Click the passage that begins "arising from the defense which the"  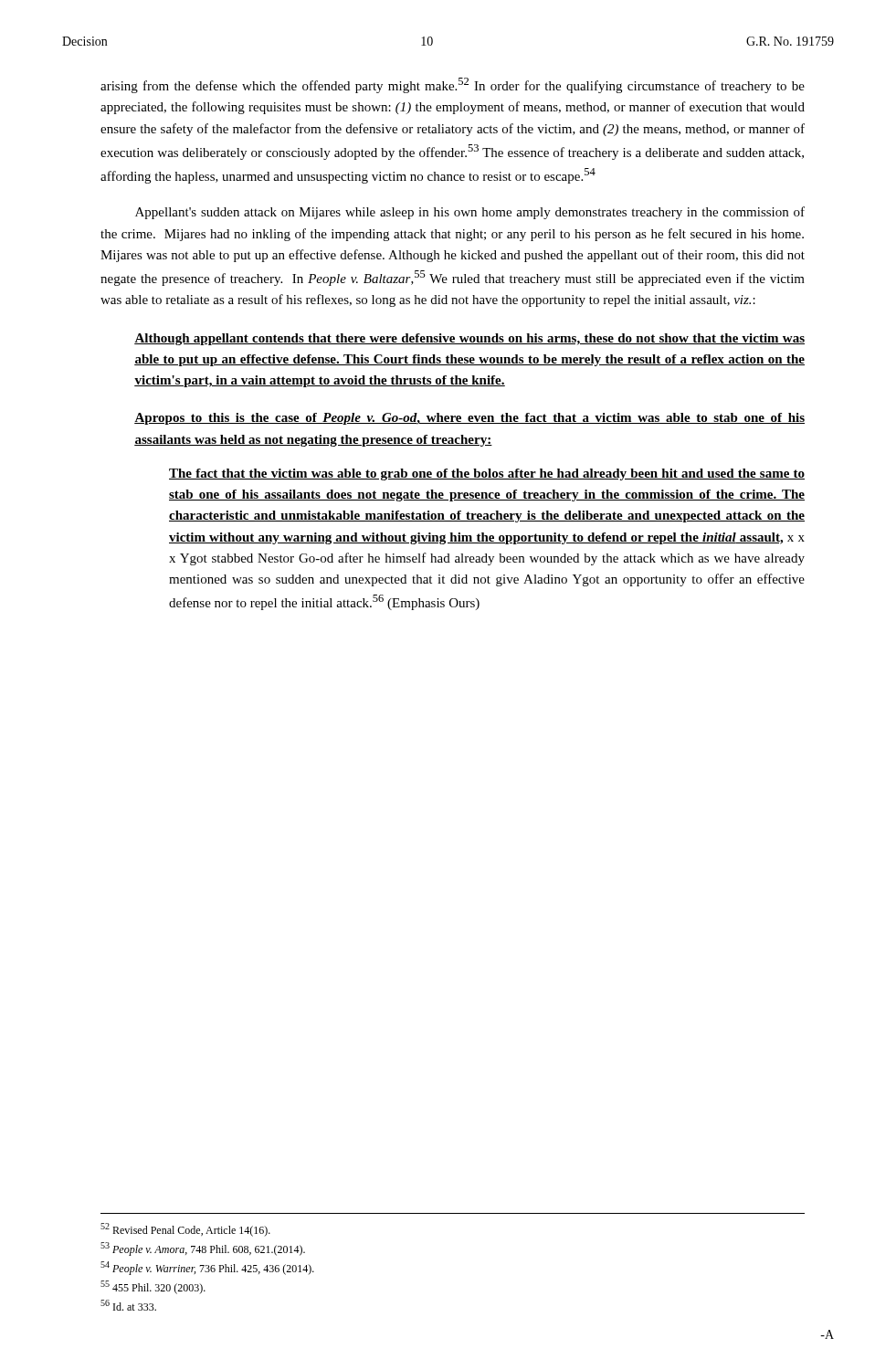click(x=453, y=129)
